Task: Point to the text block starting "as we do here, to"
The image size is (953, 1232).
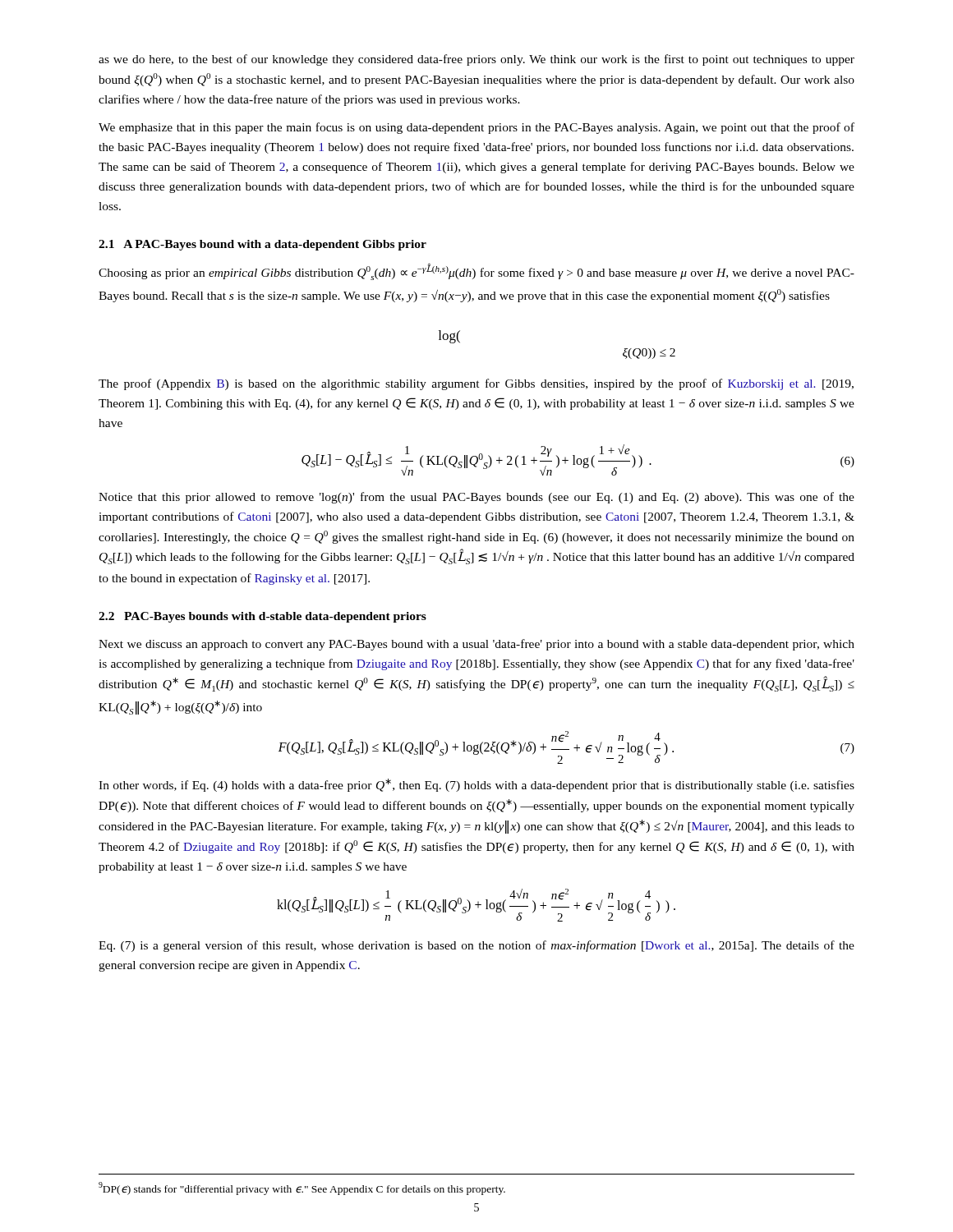Action: [476, 79]
